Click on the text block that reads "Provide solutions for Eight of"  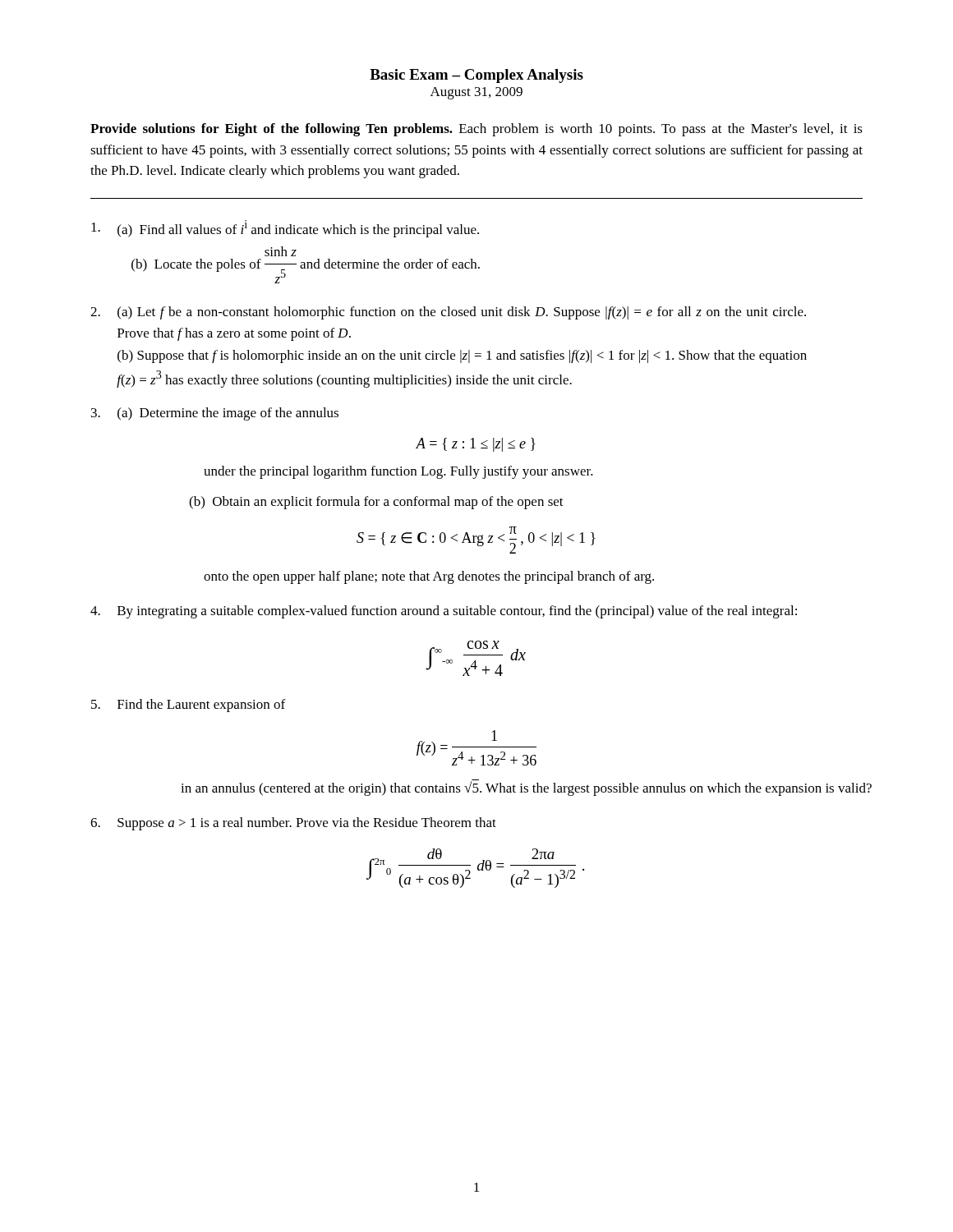point(476,150)
